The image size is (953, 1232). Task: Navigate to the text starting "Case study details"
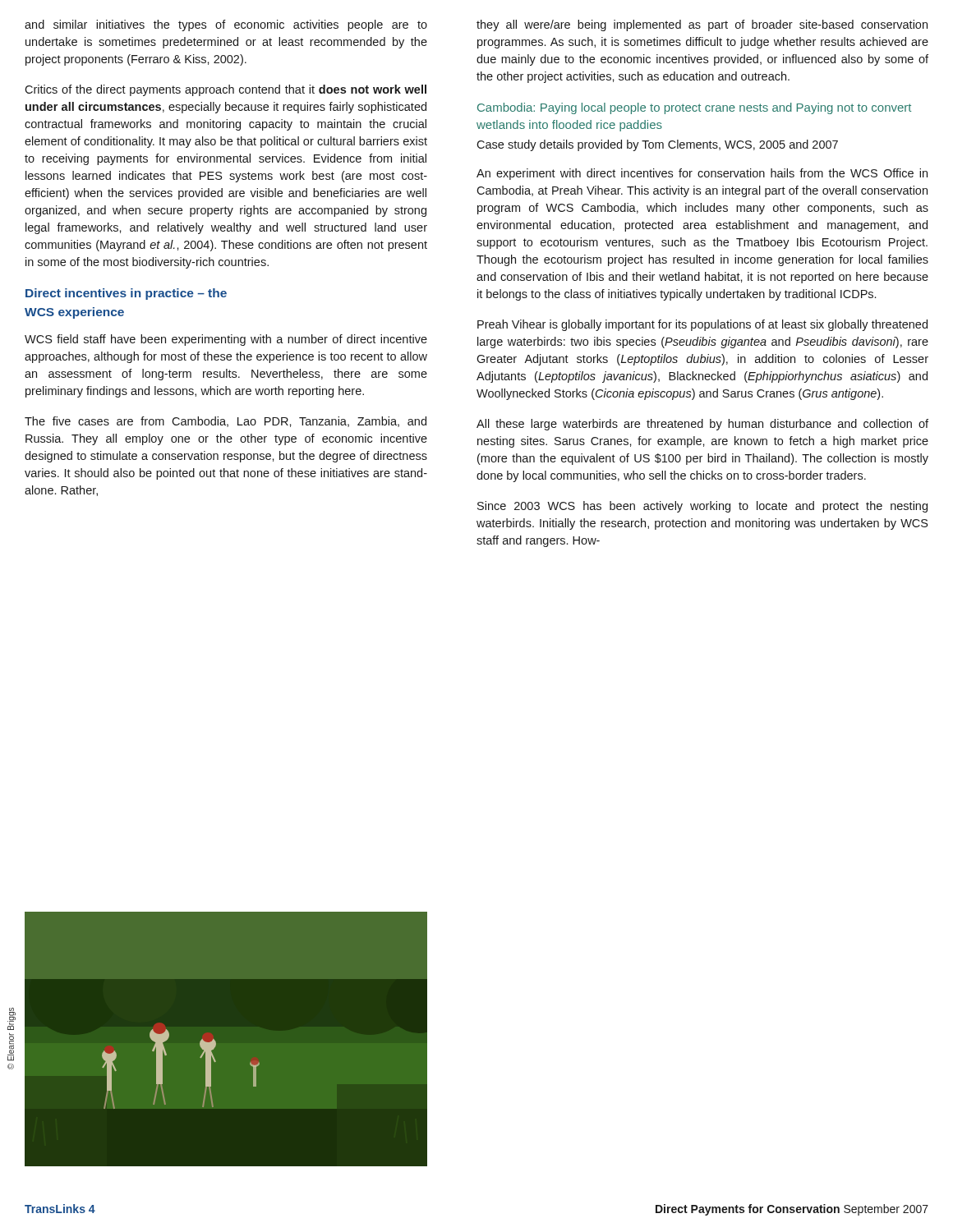coord(657,145)
